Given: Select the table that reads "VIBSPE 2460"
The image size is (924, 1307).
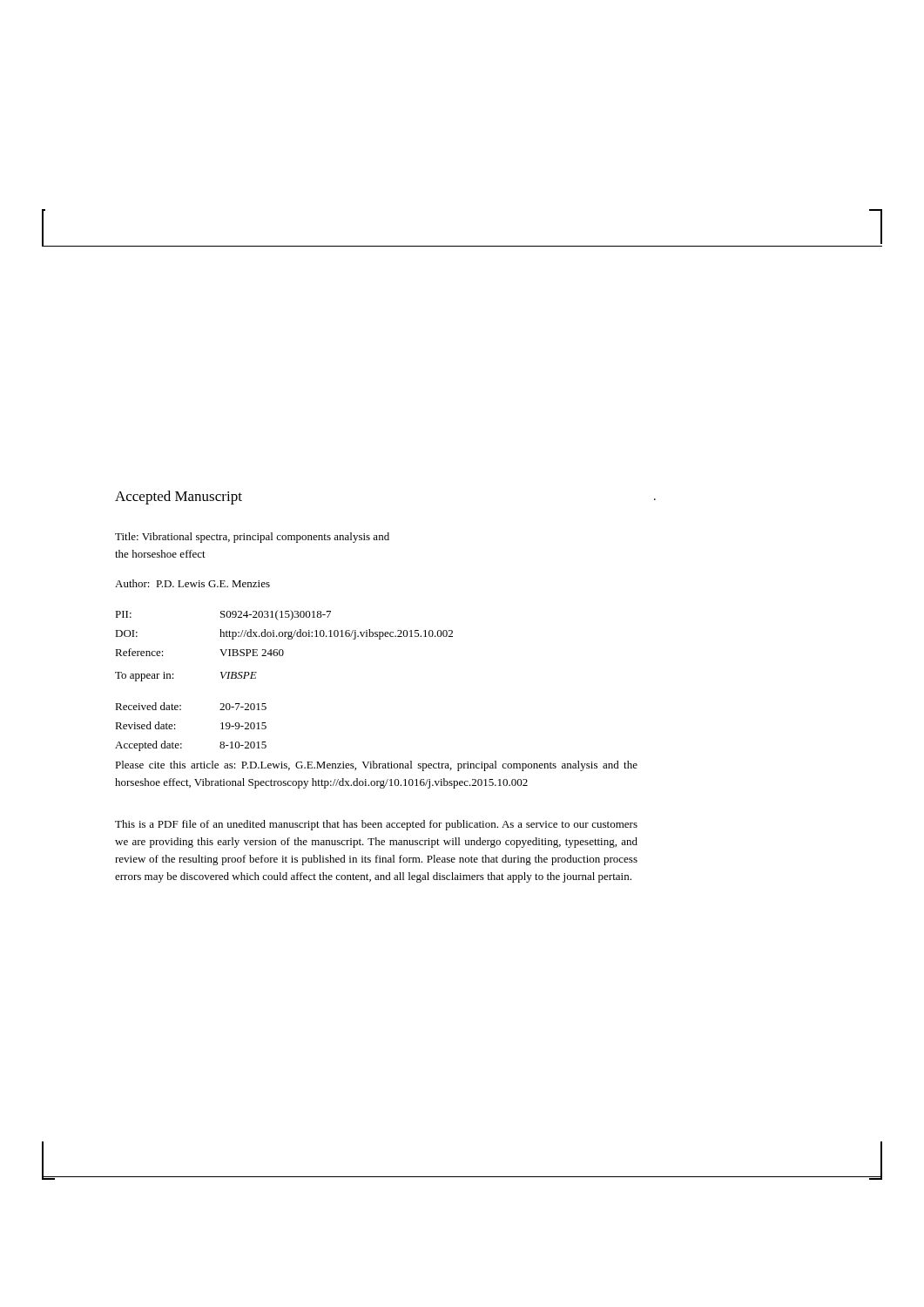Looking at the screenshot, I should [x=376, y=634].
